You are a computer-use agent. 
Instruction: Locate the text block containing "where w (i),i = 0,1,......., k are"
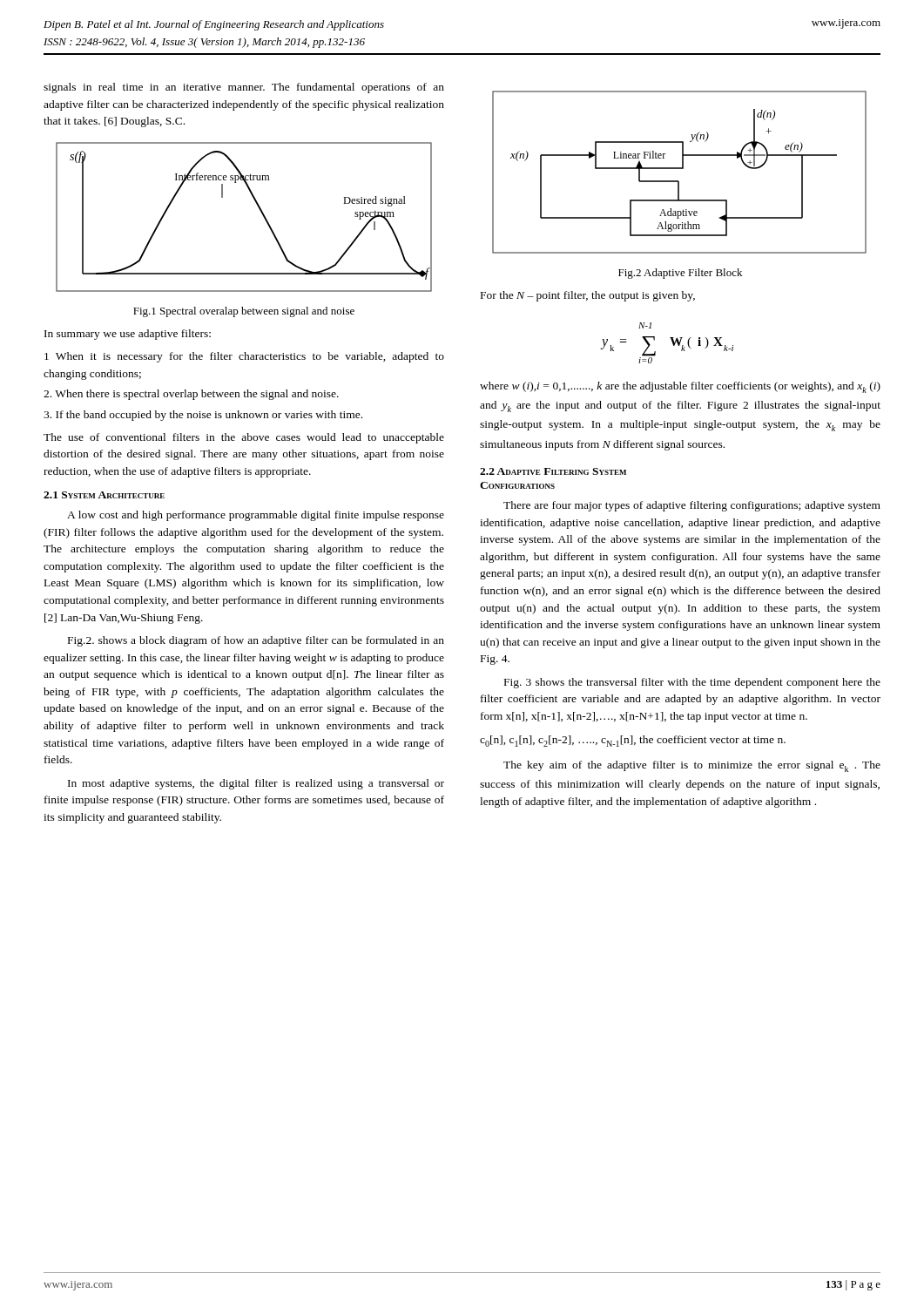[680, 415]
